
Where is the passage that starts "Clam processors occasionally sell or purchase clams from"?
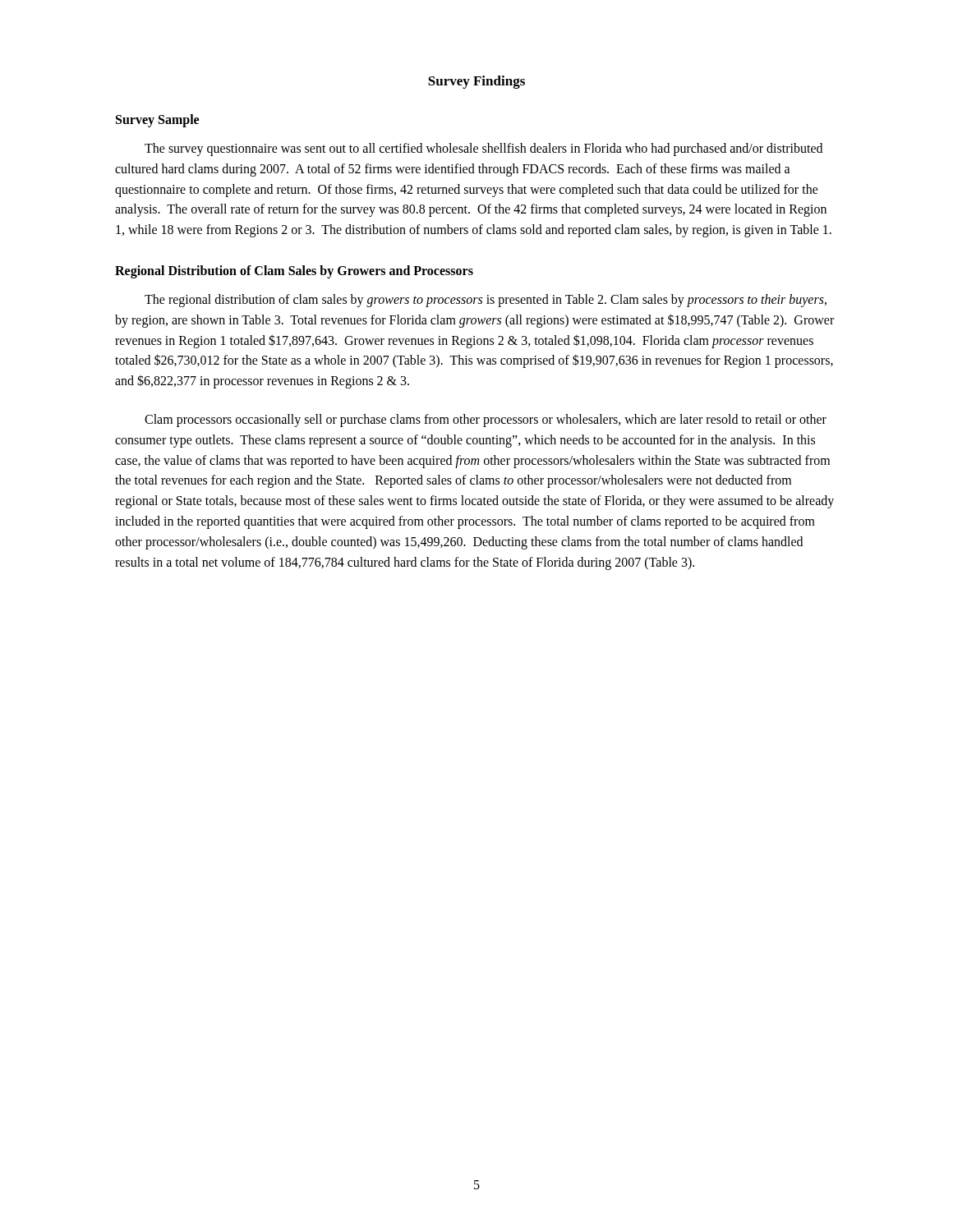coord(476,491)
